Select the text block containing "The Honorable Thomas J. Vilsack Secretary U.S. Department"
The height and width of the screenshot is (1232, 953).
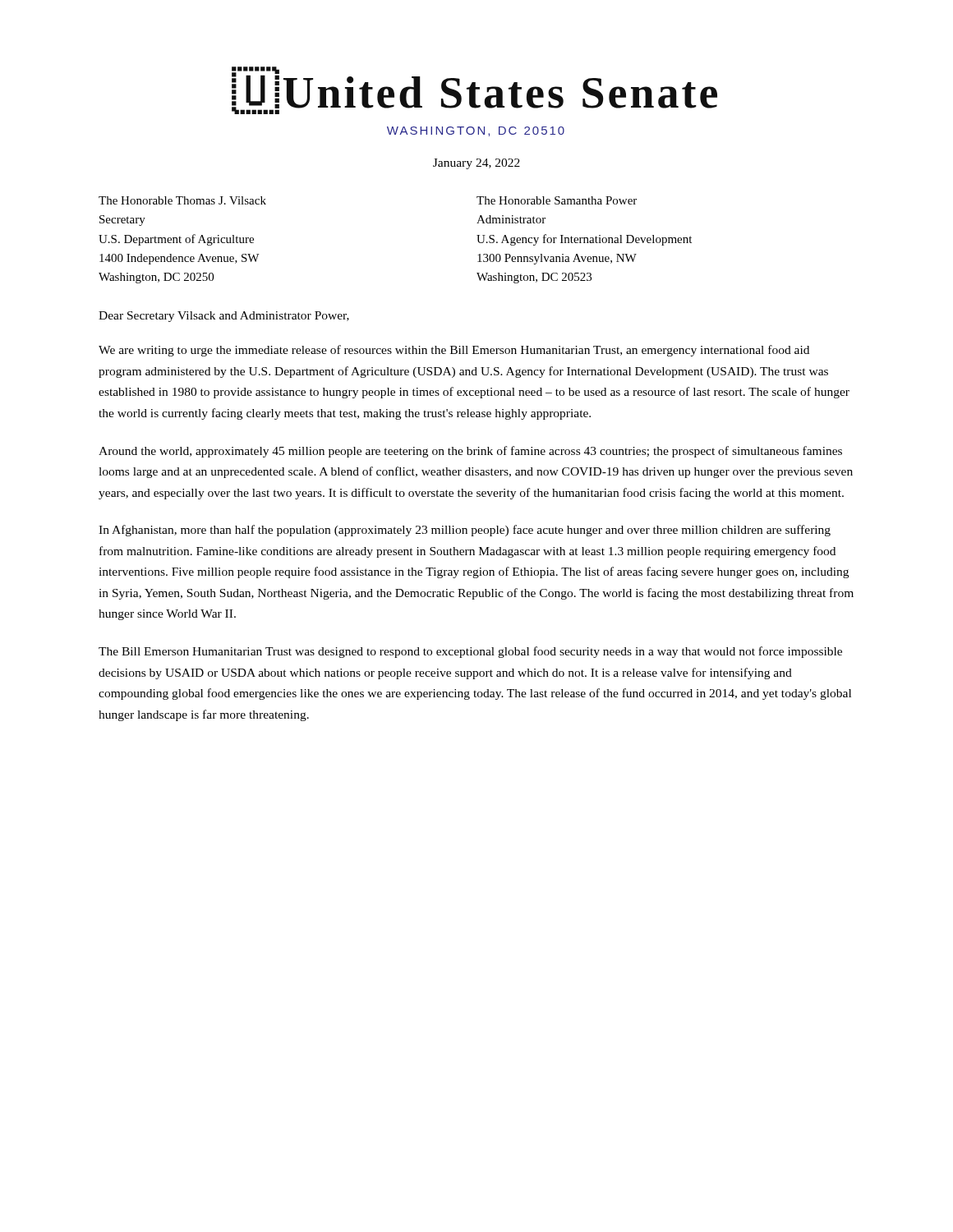[x=182, y=239]
